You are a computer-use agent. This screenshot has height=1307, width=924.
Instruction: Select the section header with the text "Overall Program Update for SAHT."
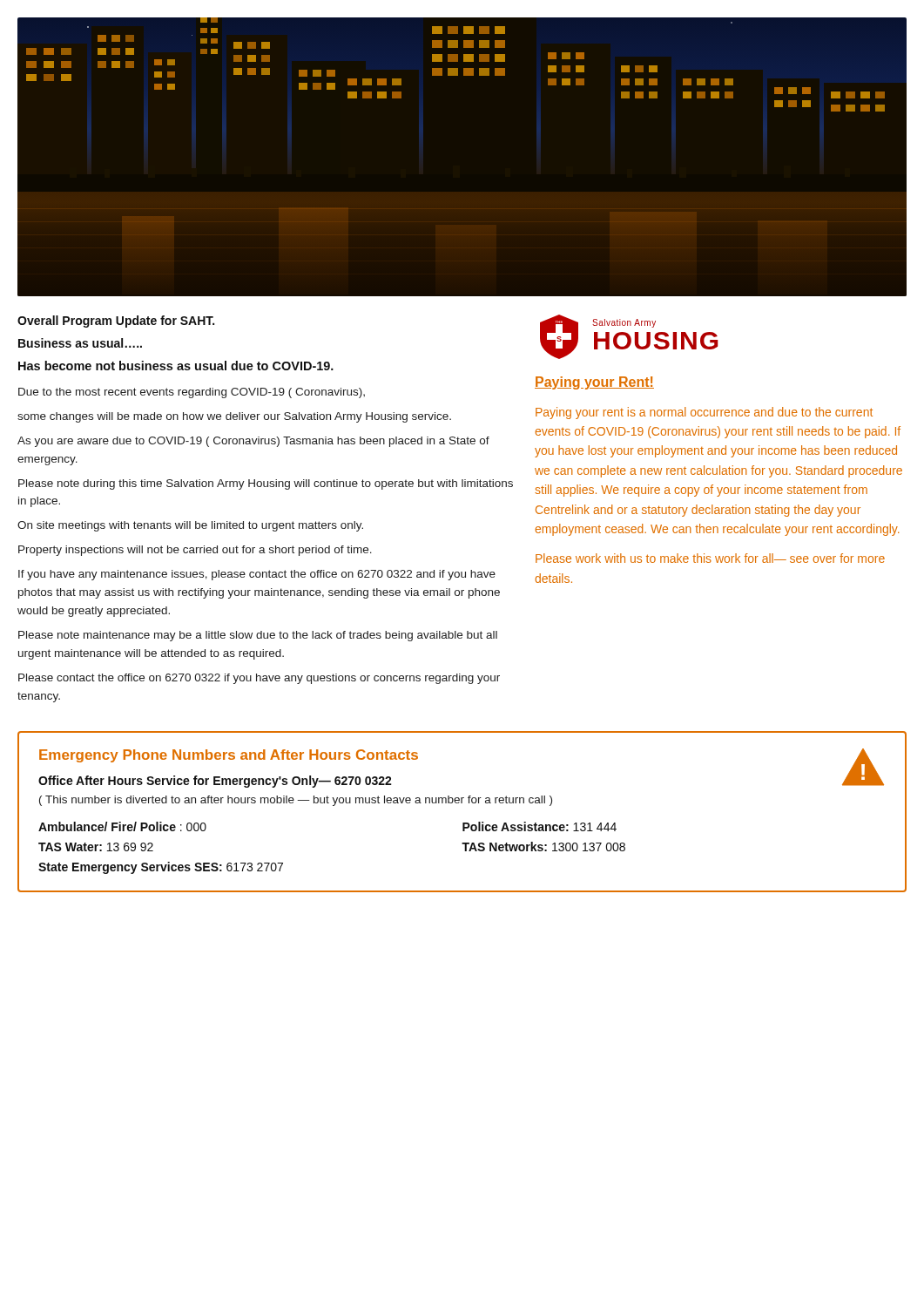coord(116,322)
